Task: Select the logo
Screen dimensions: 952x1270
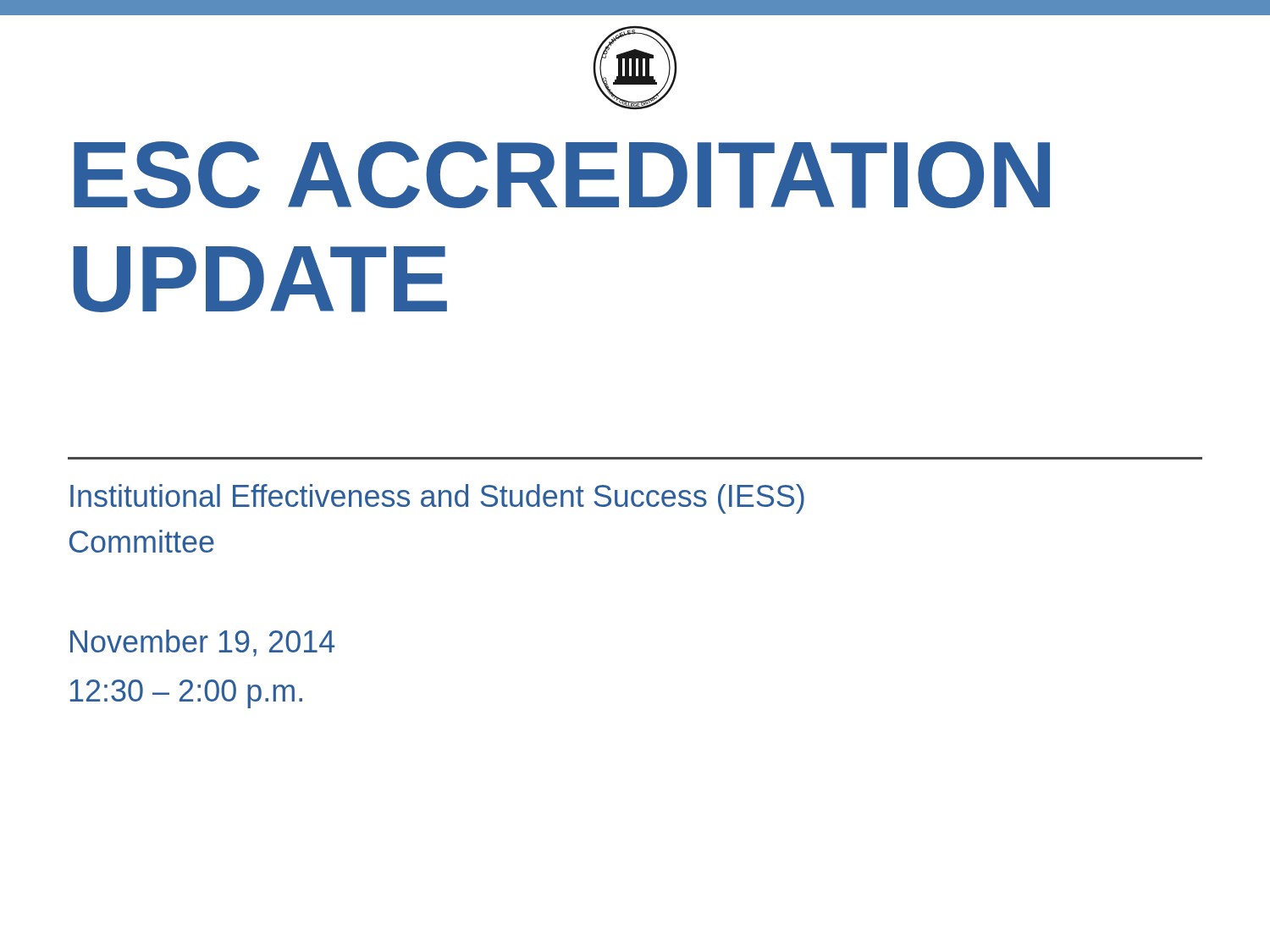Action: (635, 69)
